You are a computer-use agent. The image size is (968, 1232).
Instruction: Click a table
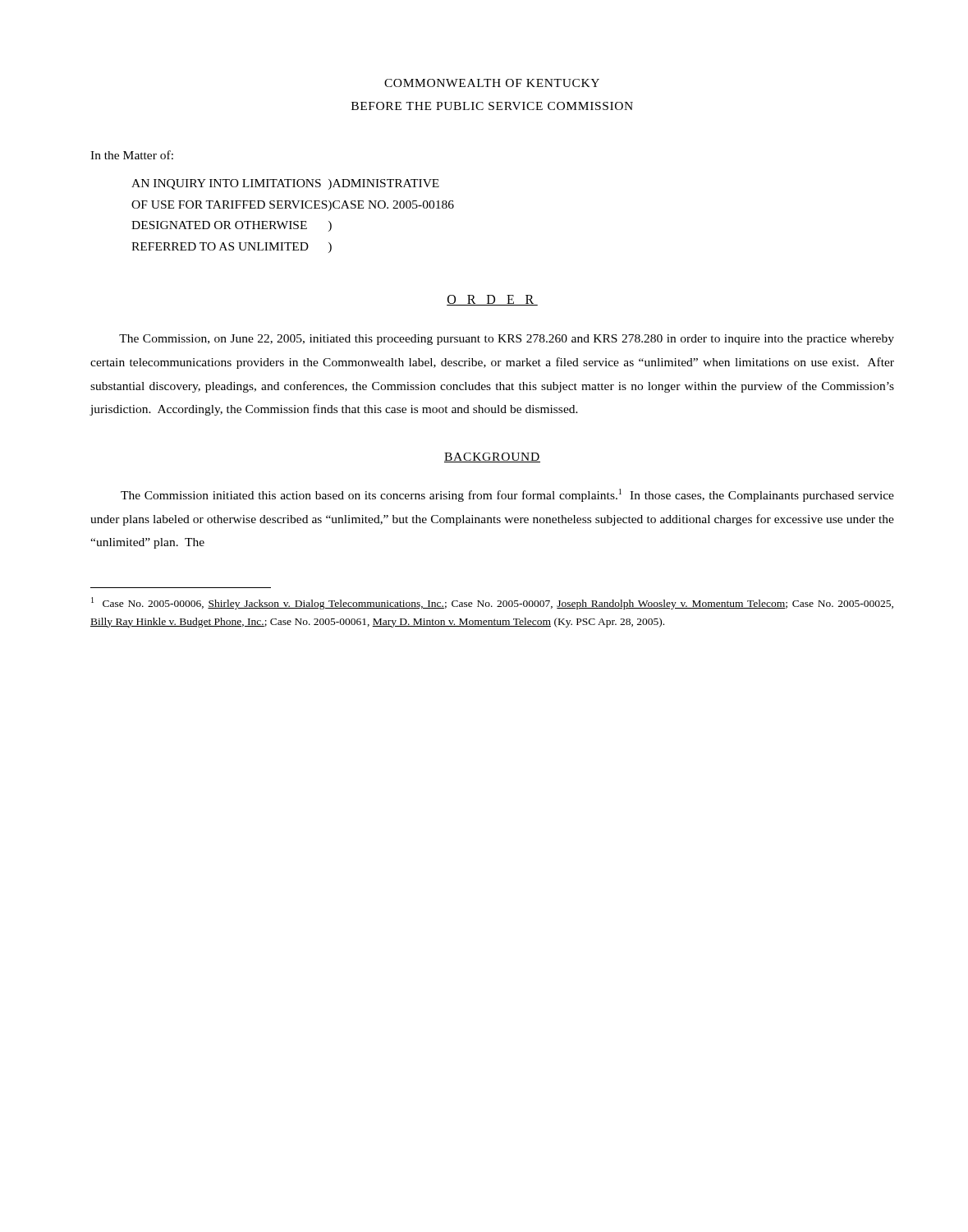tap(513, 214)
